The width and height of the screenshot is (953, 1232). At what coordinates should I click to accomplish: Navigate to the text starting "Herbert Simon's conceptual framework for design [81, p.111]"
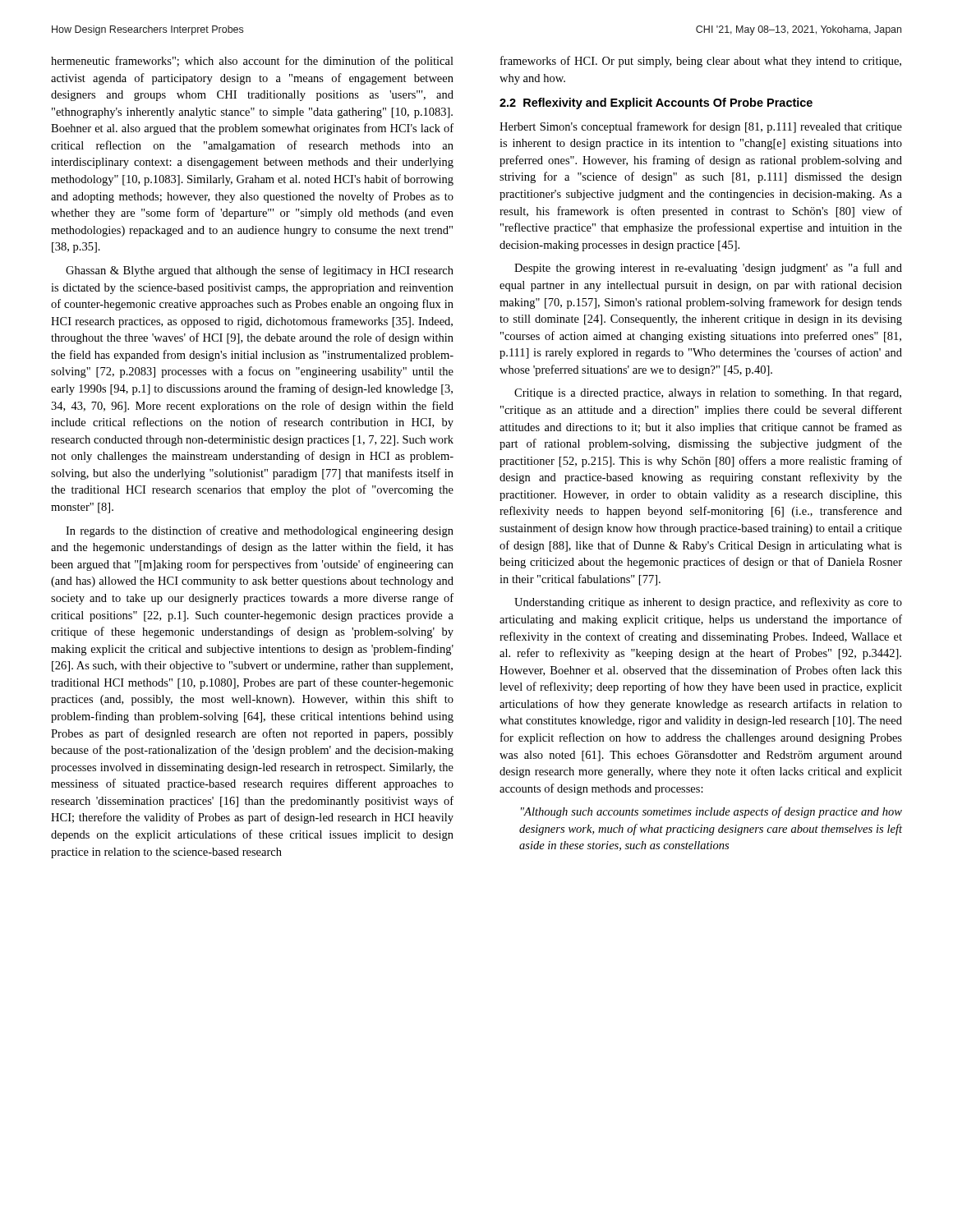point(701,186)
